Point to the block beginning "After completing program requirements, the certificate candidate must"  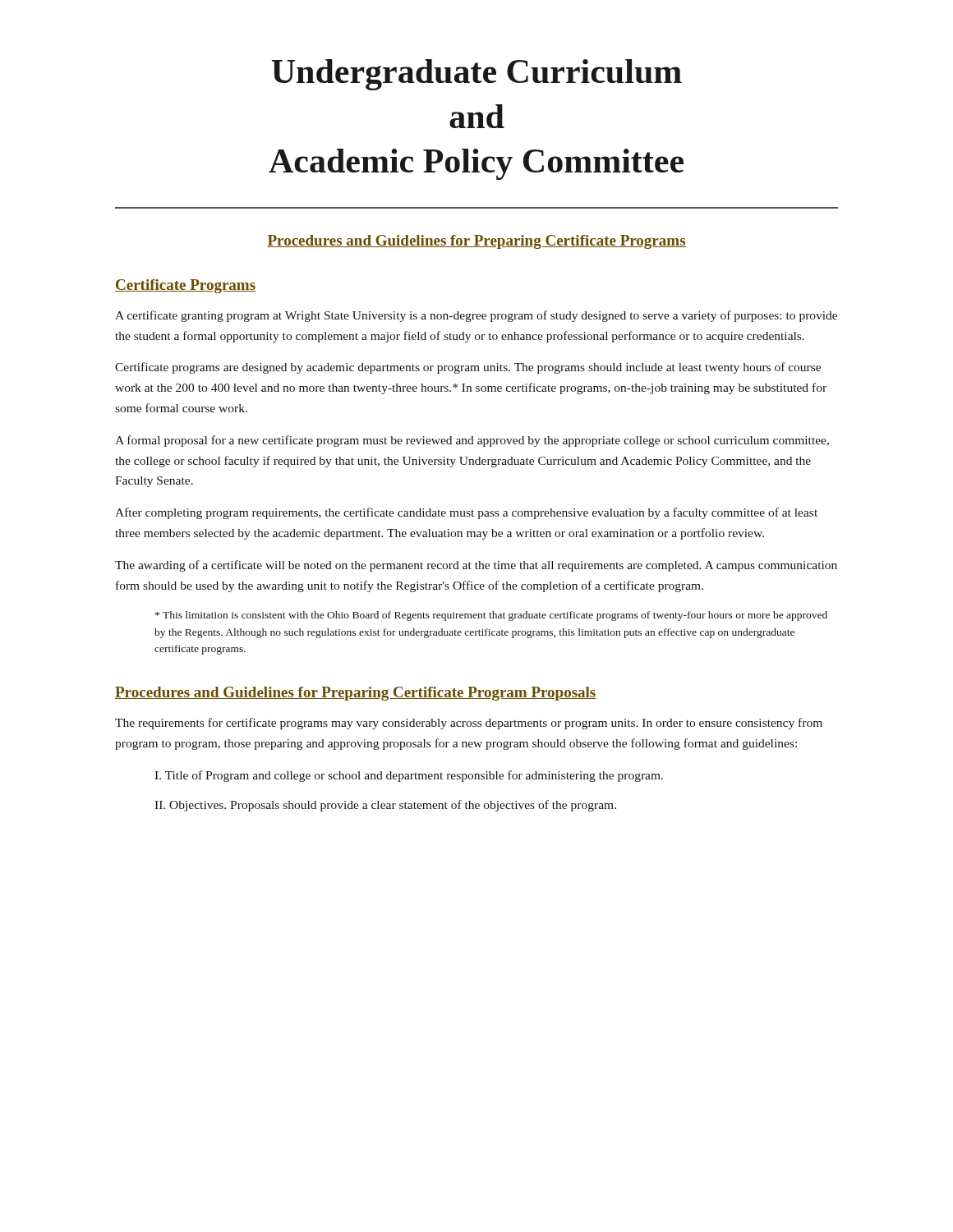[x=466, y=522]
